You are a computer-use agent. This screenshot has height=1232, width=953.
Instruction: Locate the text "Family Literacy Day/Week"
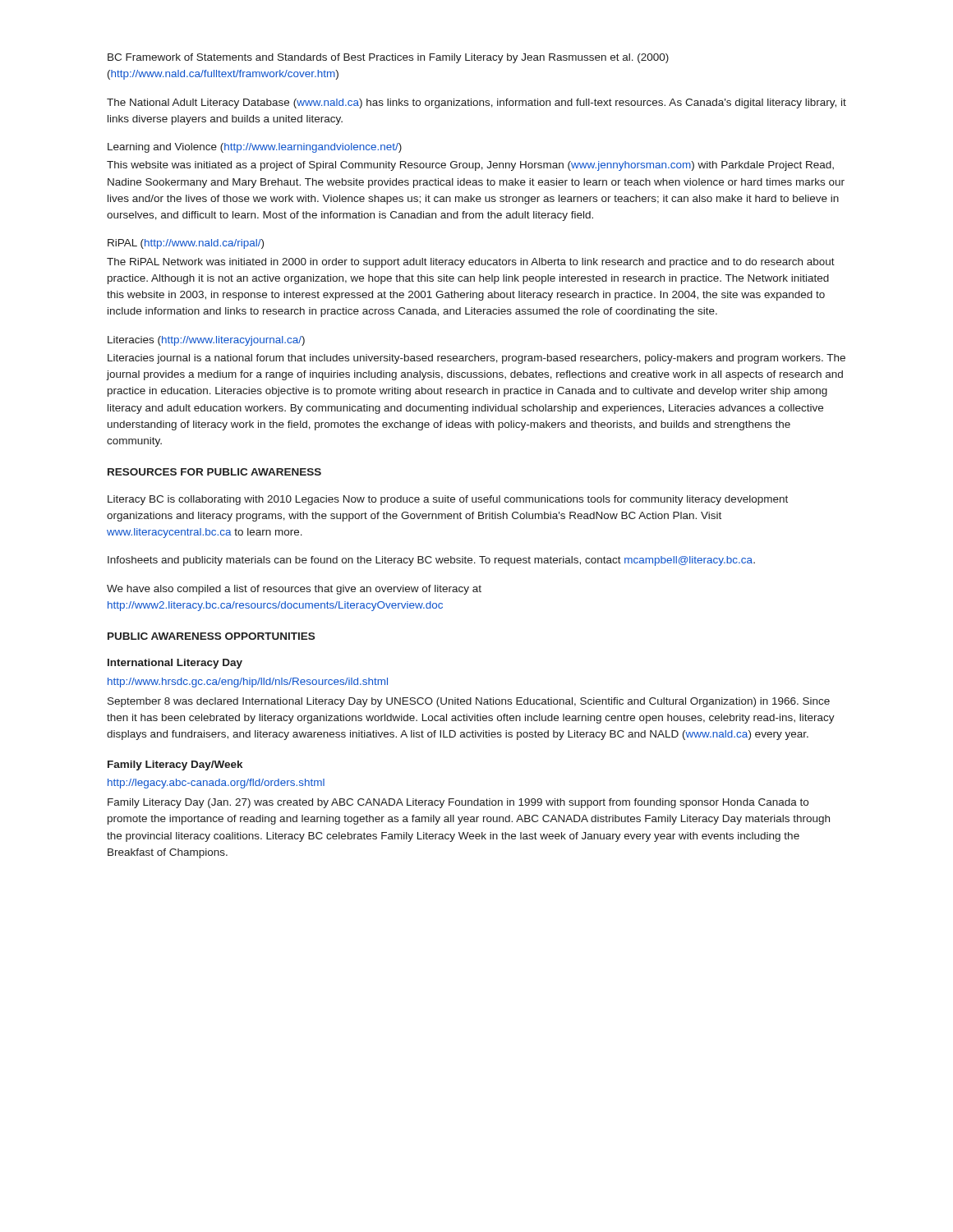175,764
